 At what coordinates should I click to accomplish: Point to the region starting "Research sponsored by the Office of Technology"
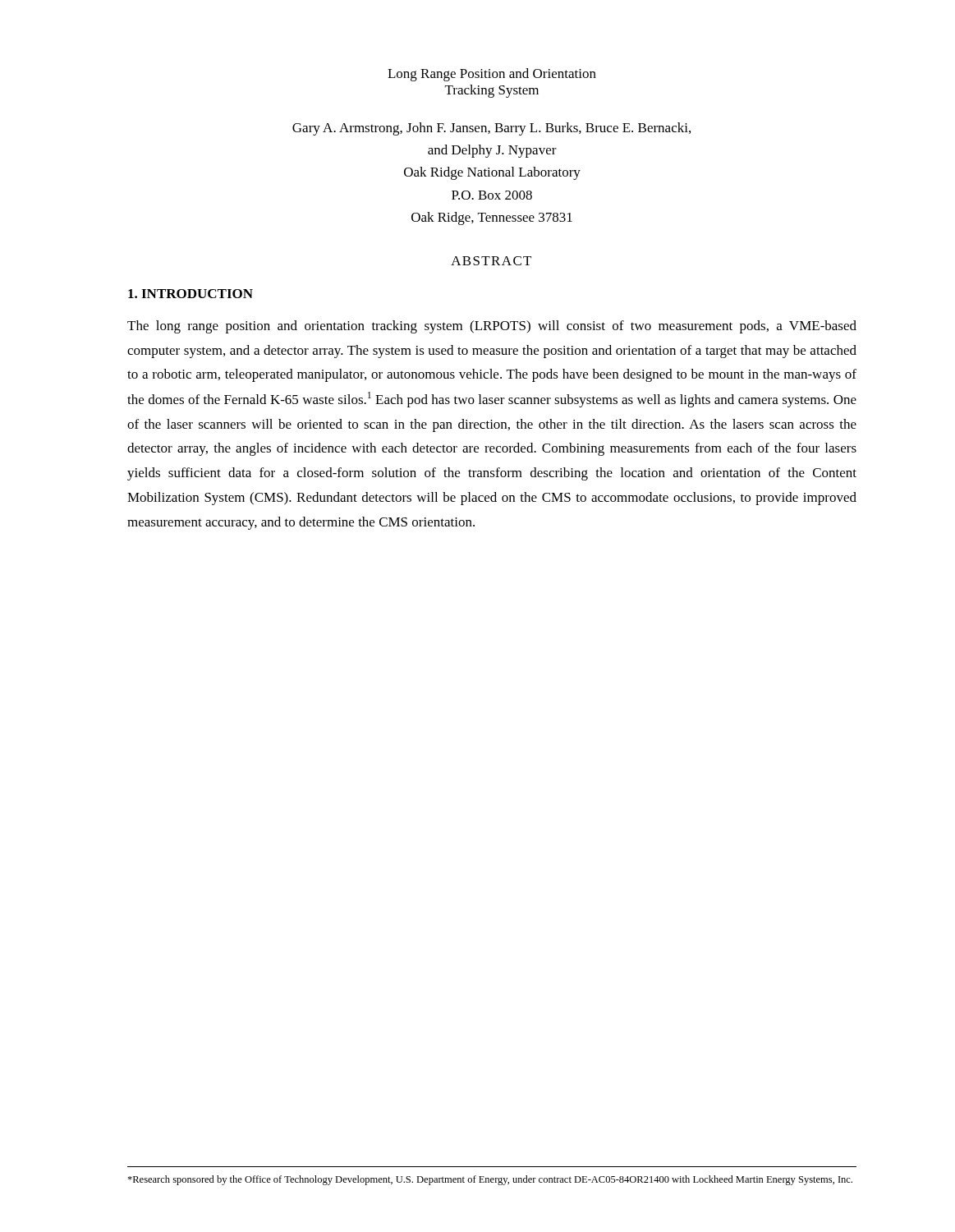coord(490,1179)
